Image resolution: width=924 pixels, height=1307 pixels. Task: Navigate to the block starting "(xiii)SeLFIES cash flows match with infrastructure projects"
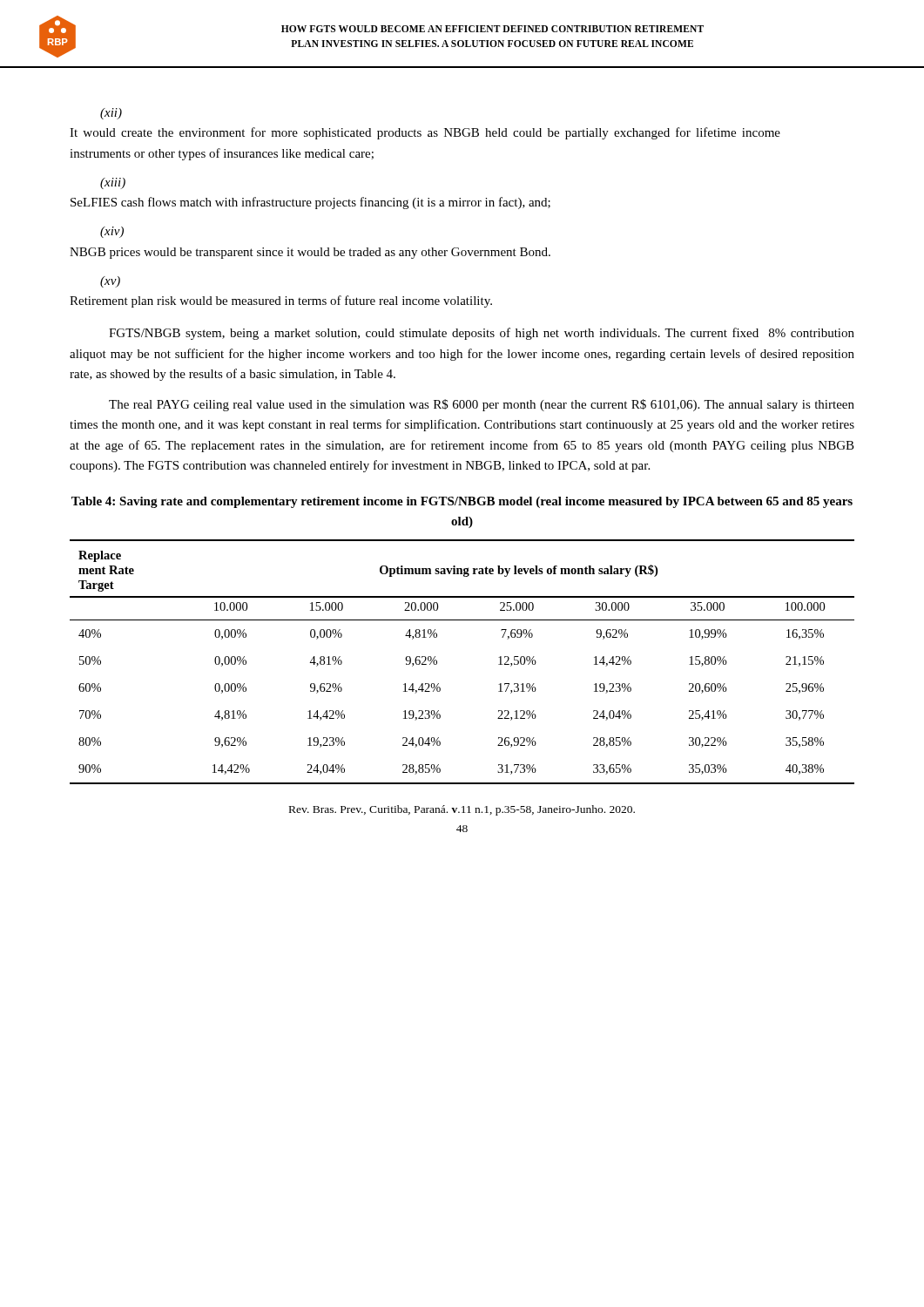(x=425, y=193)
